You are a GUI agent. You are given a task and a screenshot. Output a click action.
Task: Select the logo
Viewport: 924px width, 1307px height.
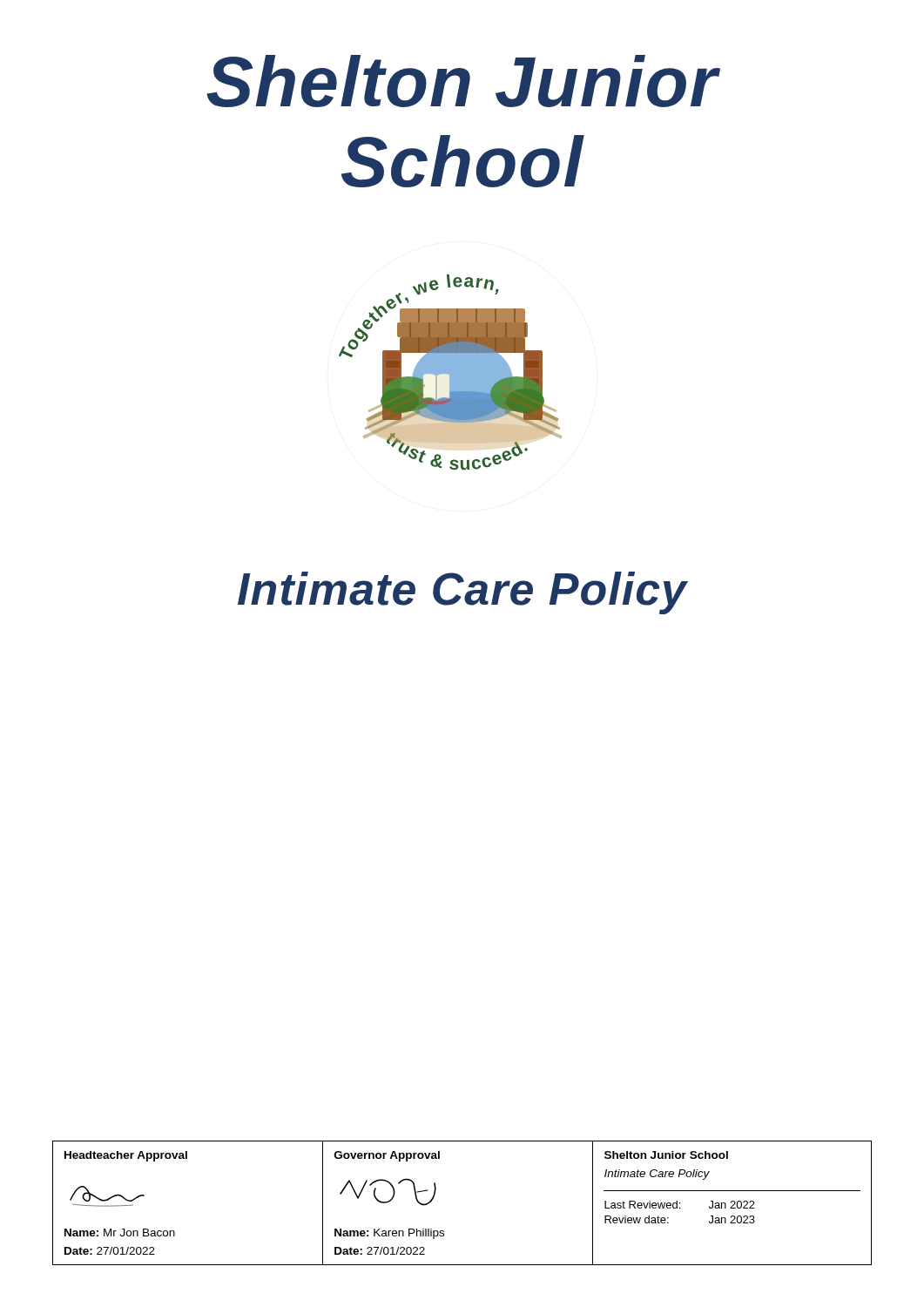[462, 373]
